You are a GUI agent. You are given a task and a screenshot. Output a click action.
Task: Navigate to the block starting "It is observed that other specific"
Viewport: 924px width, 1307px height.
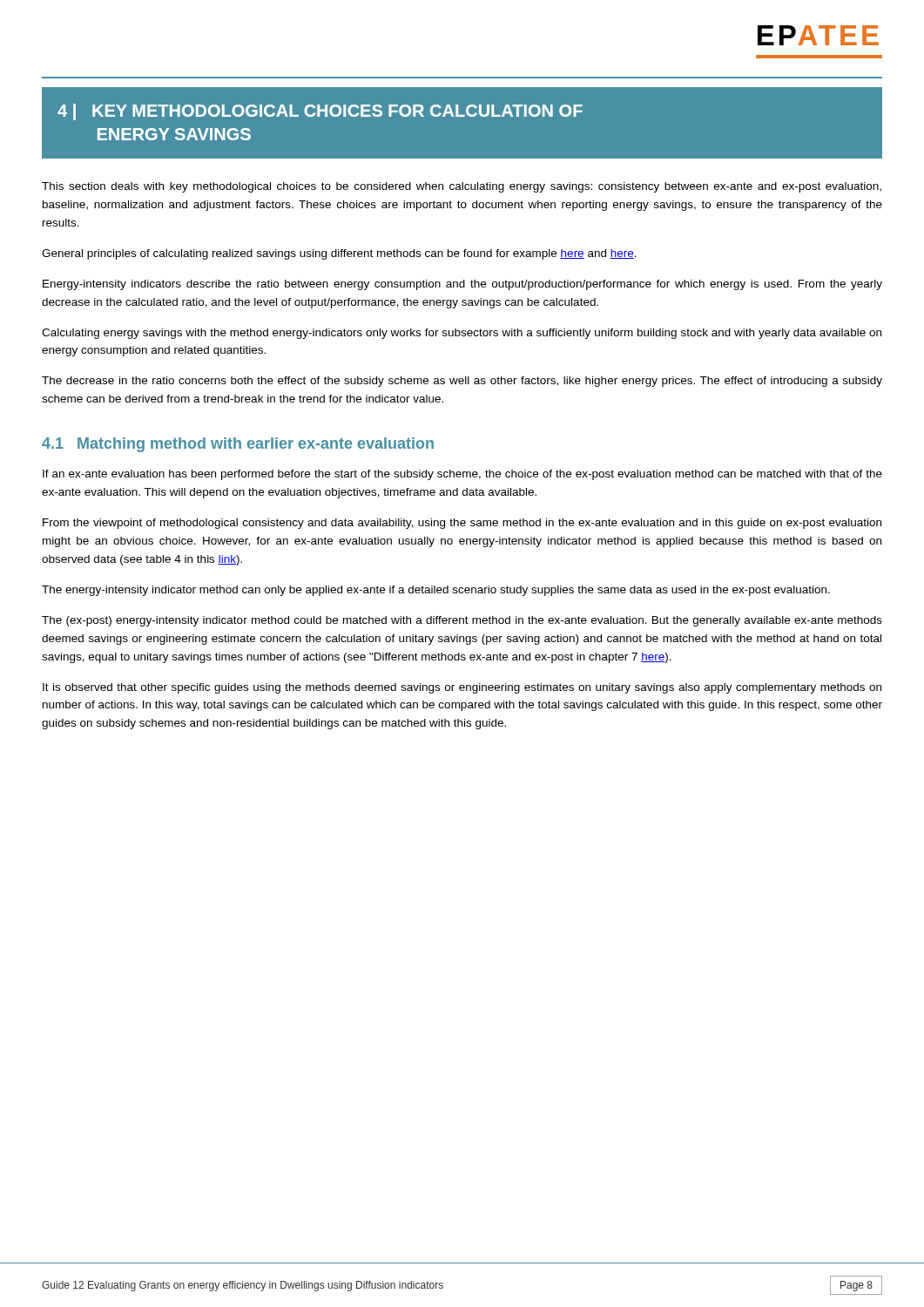[x=462, y=705]
